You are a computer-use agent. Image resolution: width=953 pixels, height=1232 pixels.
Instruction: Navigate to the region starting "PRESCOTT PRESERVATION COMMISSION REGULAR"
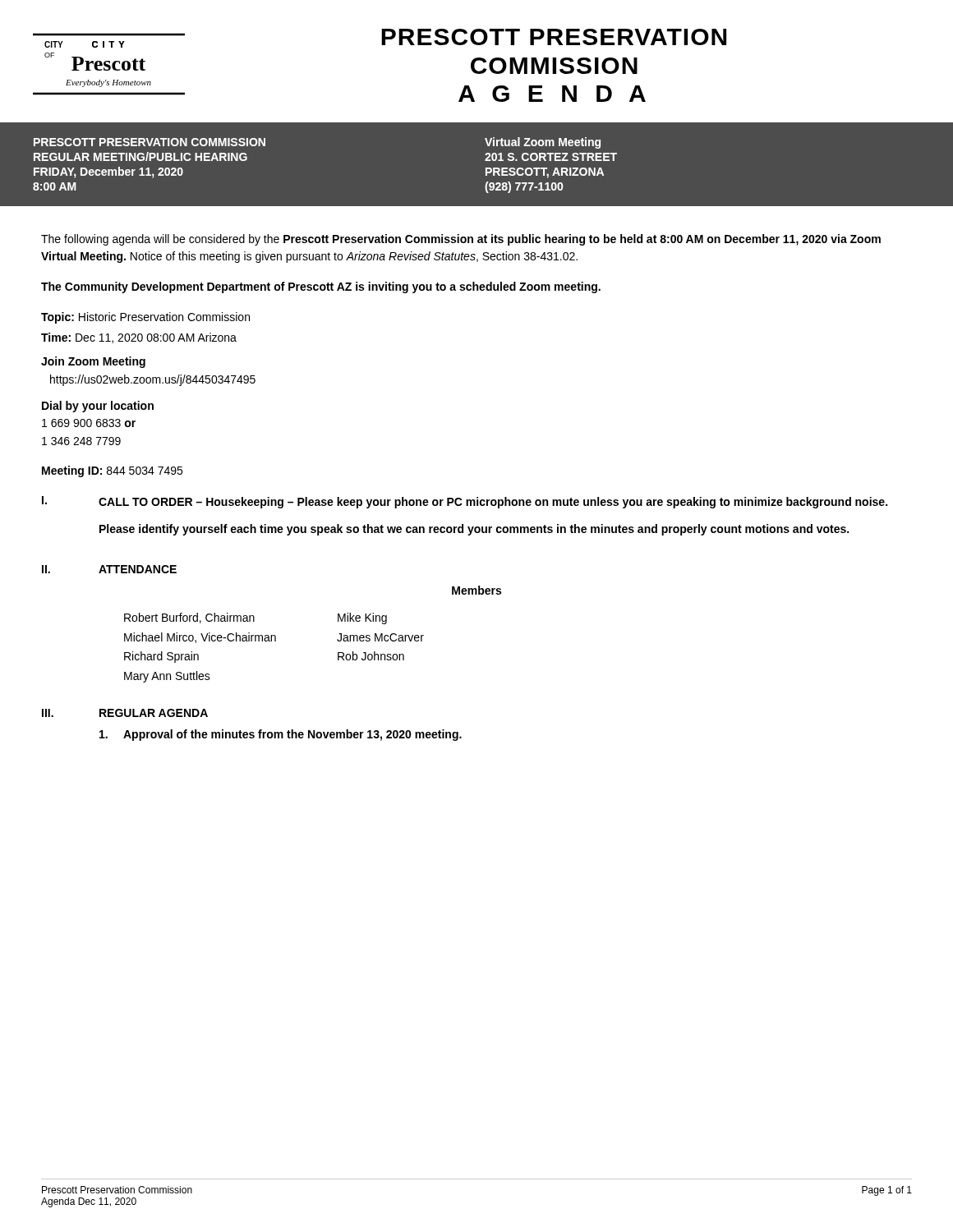point(476,164)
